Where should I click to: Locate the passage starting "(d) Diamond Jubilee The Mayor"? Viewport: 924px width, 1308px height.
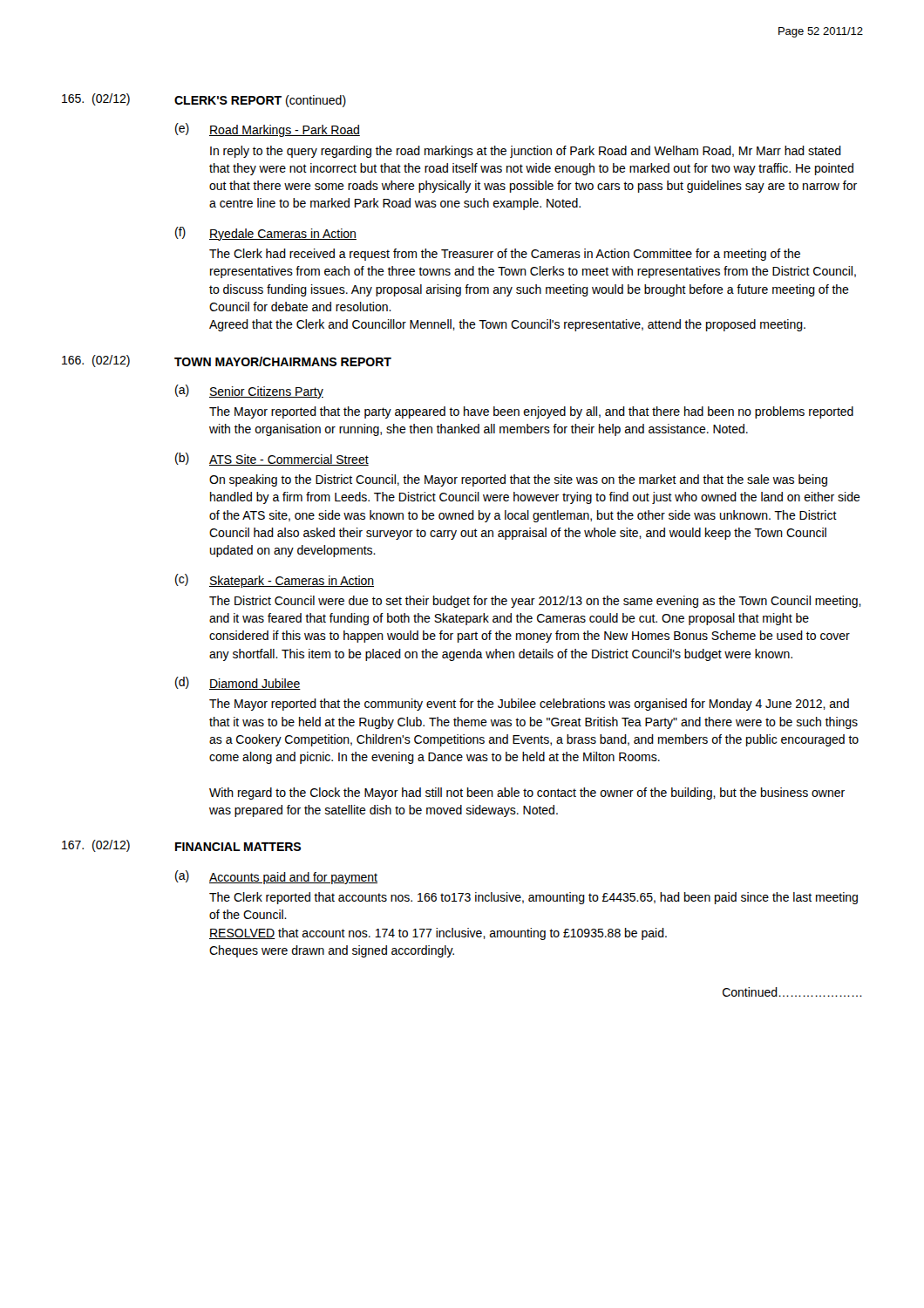pos(519,747)
